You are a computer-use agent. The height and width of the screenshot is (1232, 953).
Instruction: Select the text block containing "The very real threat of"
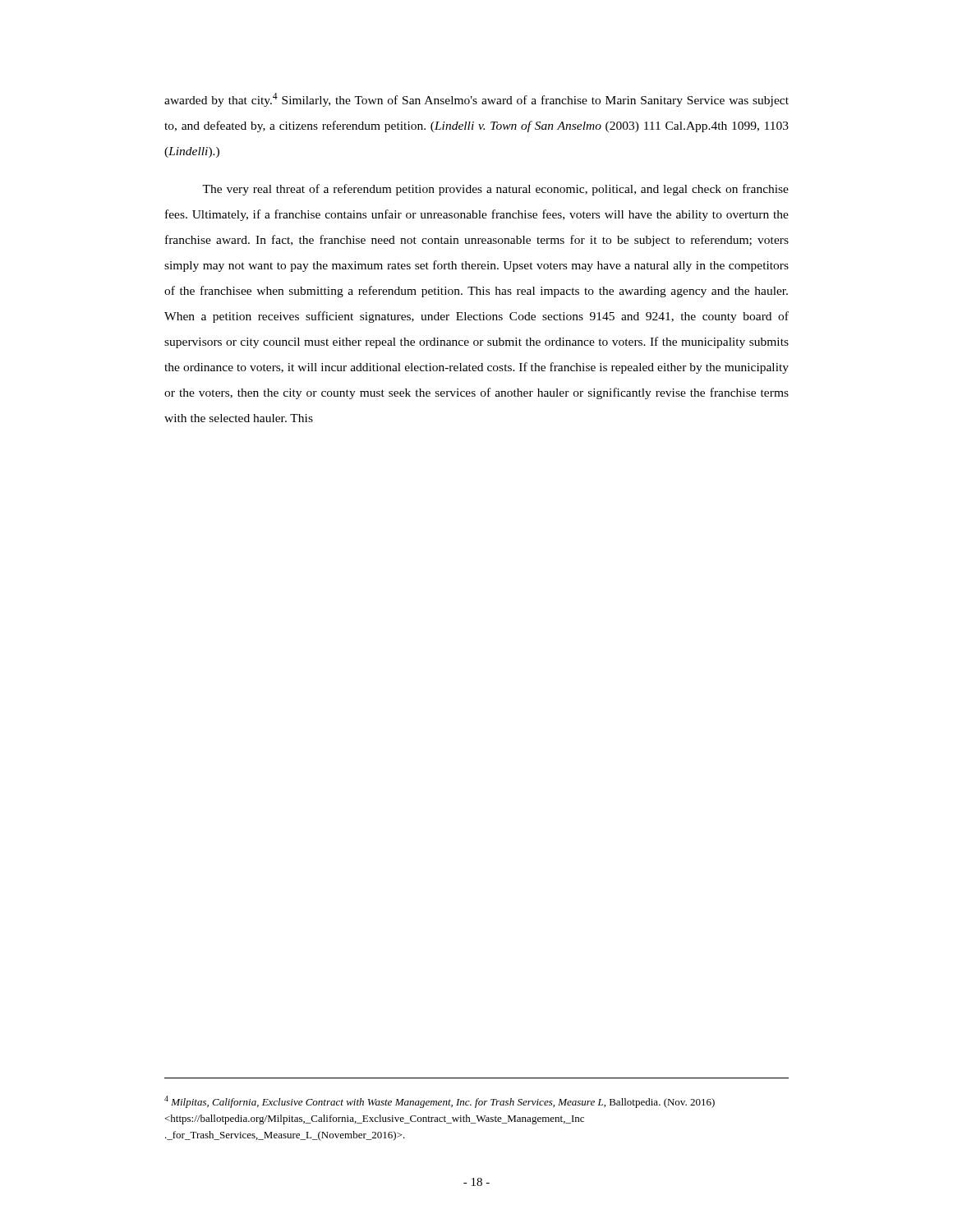tap(476, 303)
